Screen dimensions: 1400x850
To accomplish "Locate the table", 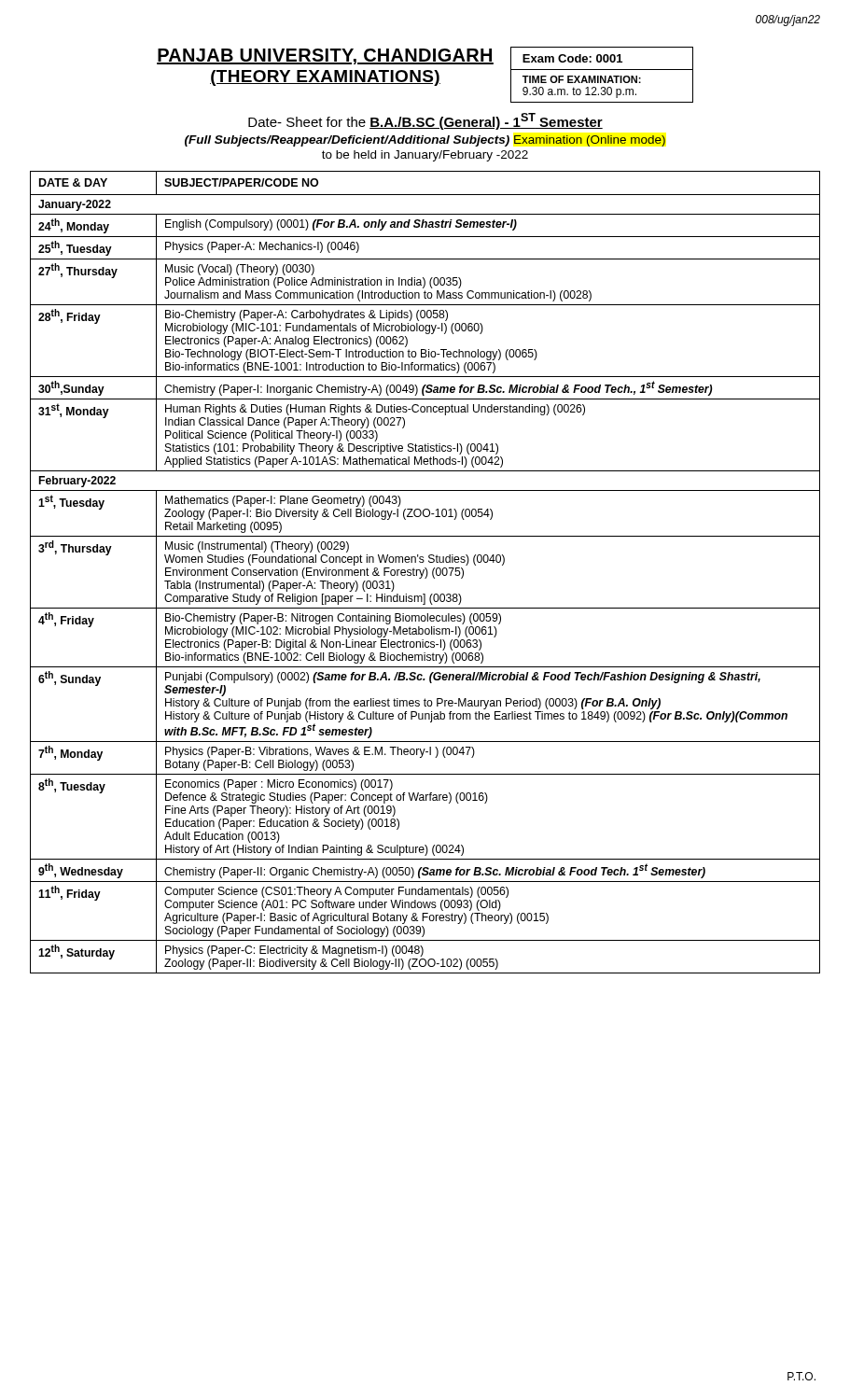I will (x=425, y=572).
